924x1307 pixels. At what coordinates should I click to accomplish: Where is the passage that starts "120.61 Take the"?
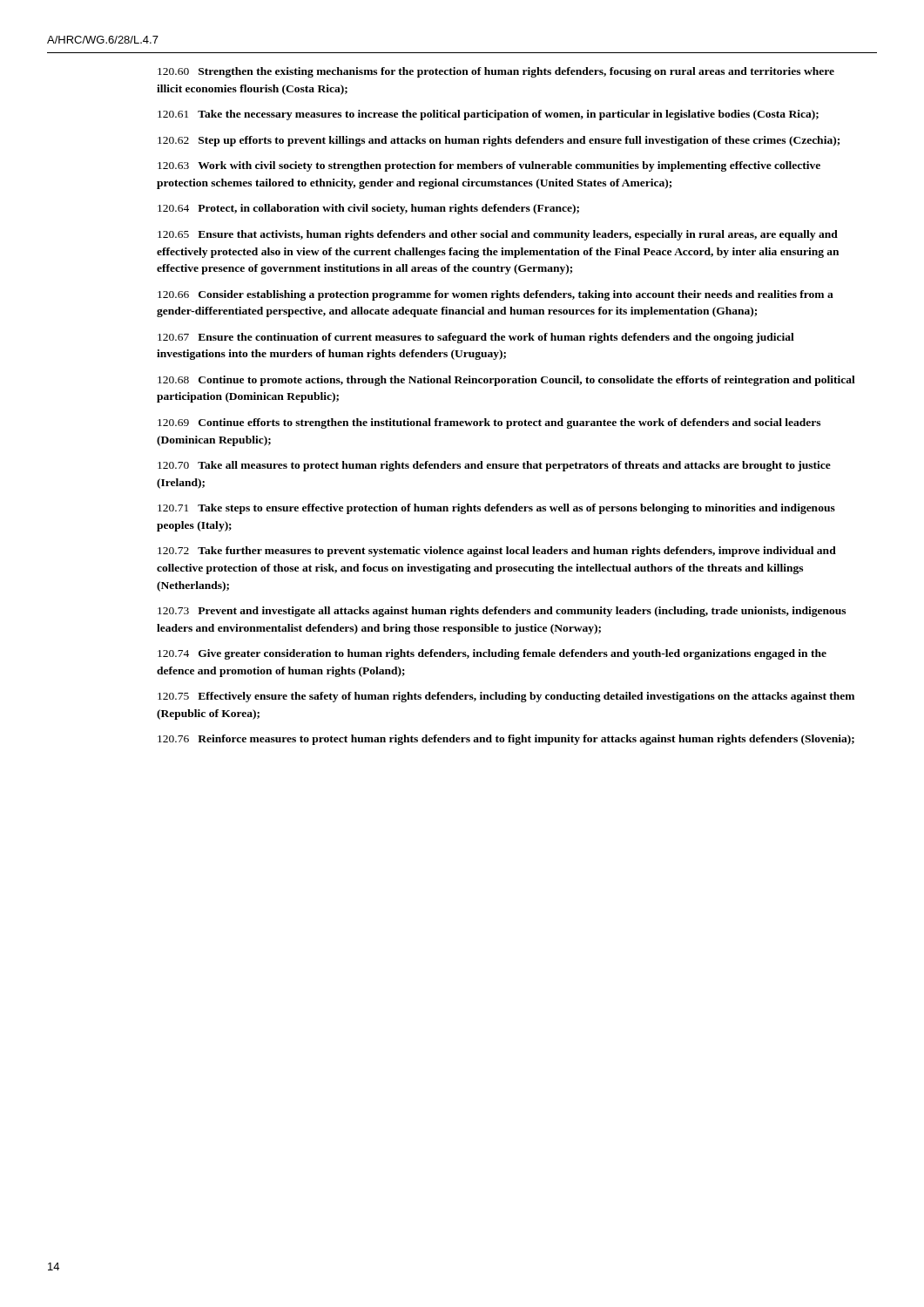[488, 114]
